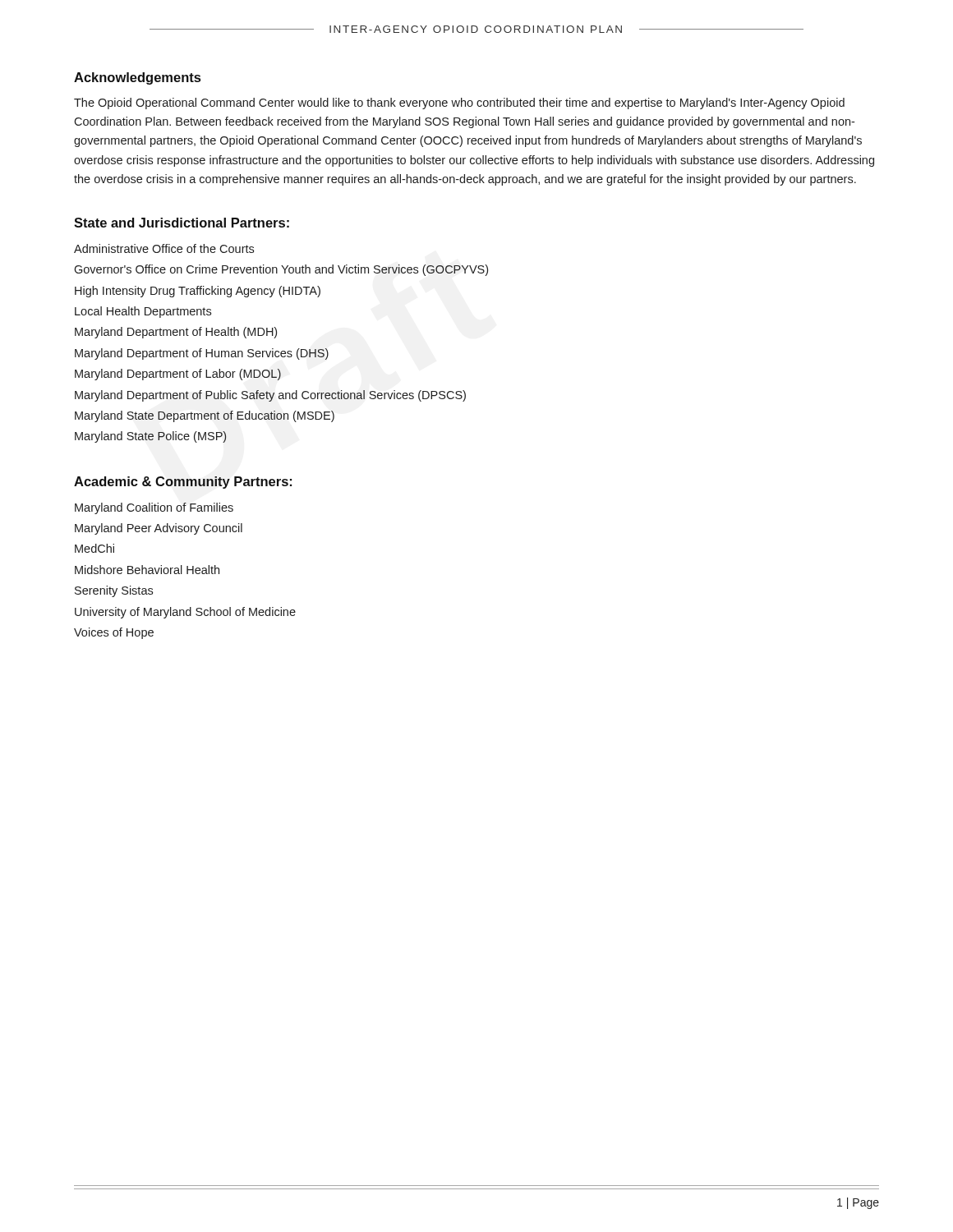Point to the passage starting "High Intensity Drug Trafficking Agency"
This screenshot has width=953, height=1232.
198,291
